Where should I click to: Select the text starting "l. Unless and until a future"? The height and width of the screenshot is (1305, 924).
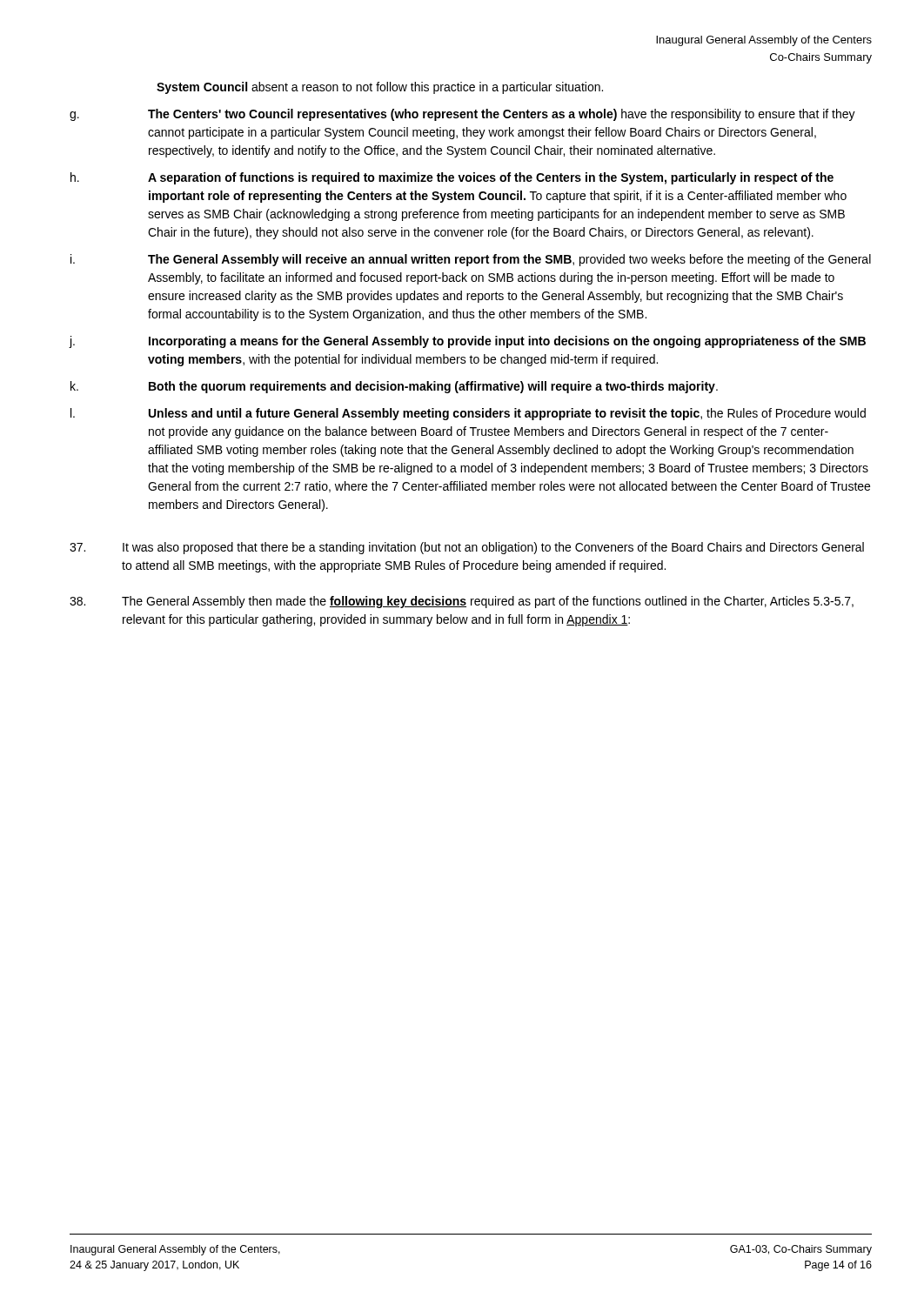[x=471, y=459]
